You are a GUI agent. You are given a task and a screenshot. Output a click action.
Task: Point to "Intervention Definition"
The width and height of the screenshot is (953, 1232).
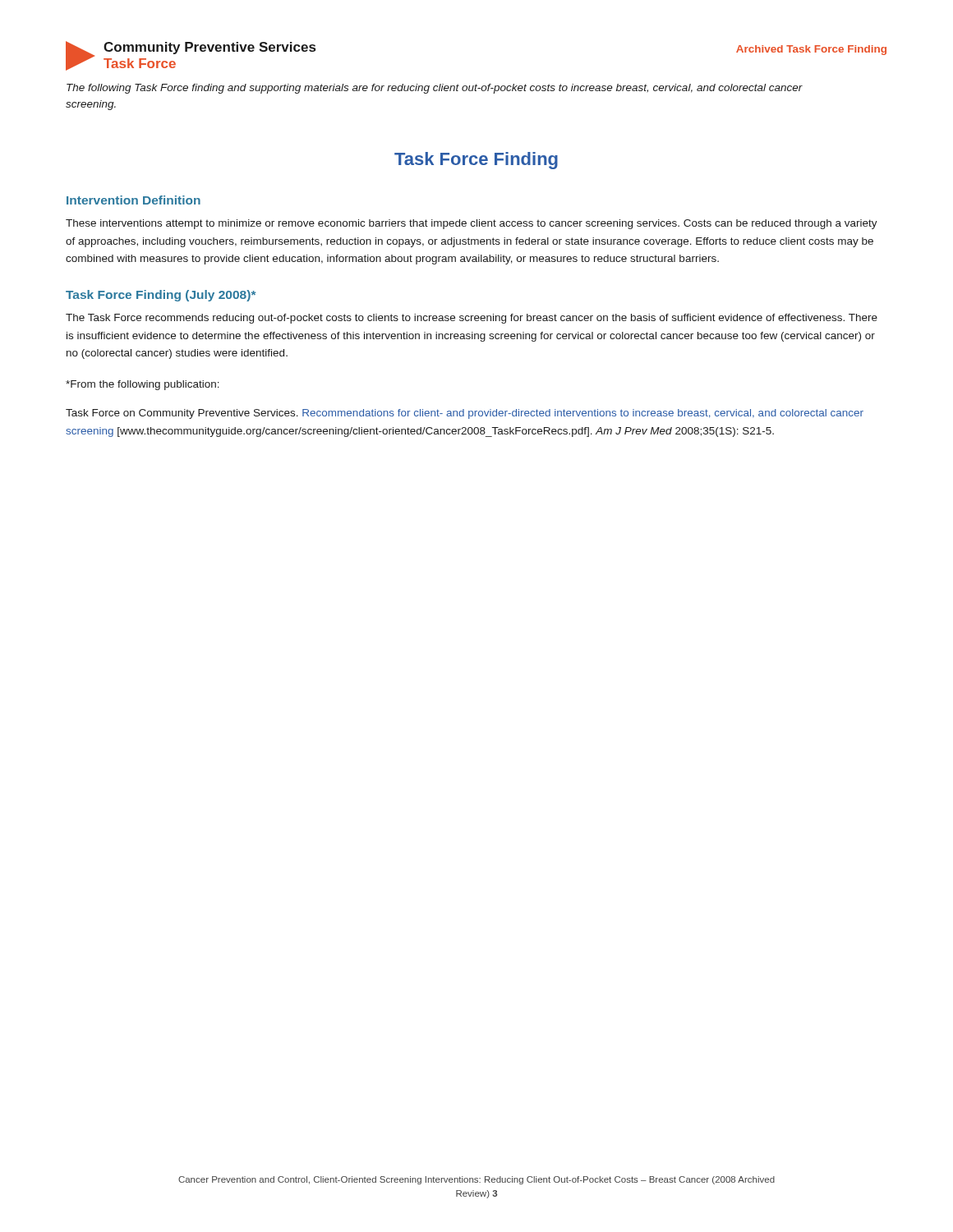coord(133,200)
